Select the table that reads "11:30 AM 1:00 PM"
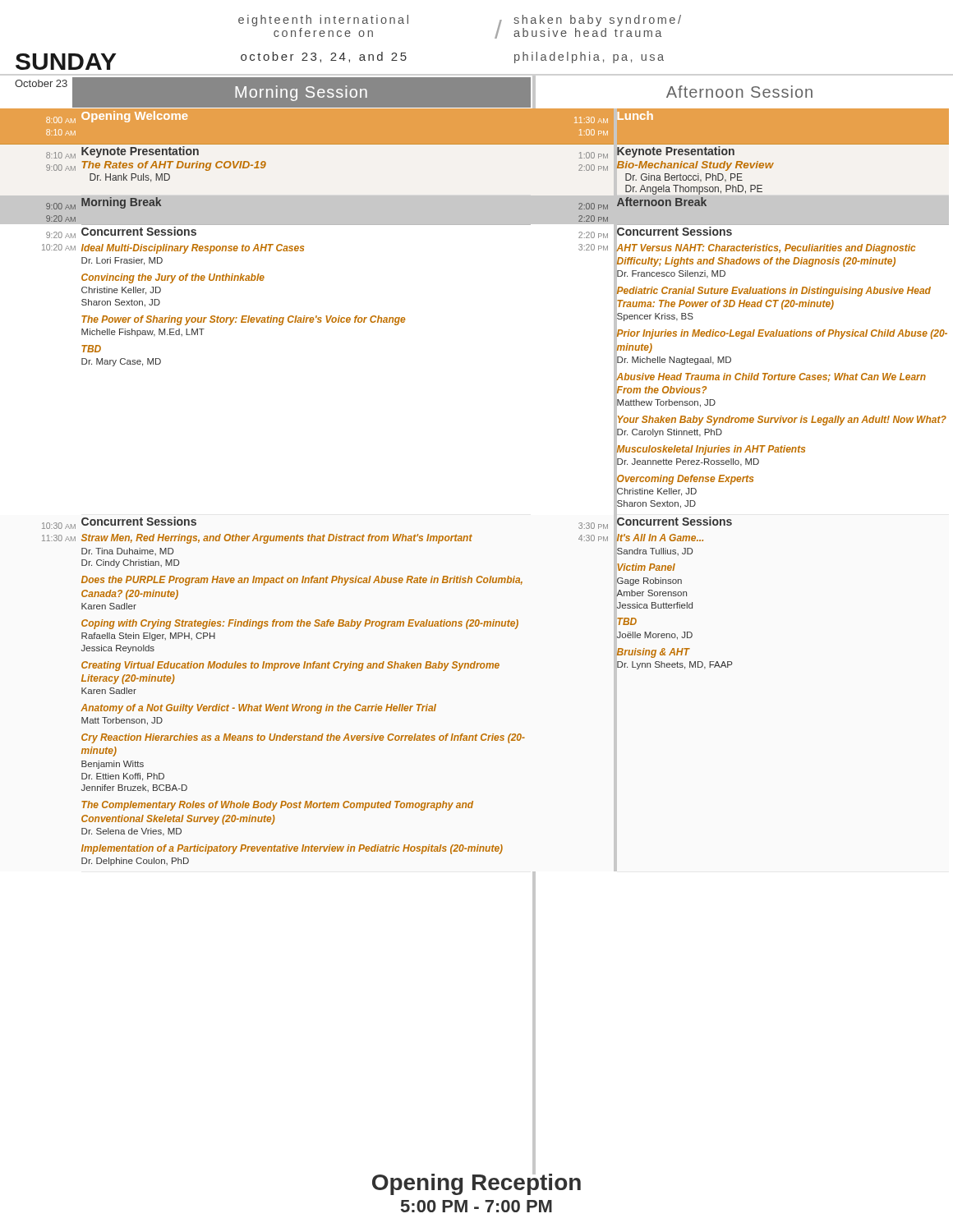Image resolution: width=953 pixels, height=1232 pixels. [474, 490]
